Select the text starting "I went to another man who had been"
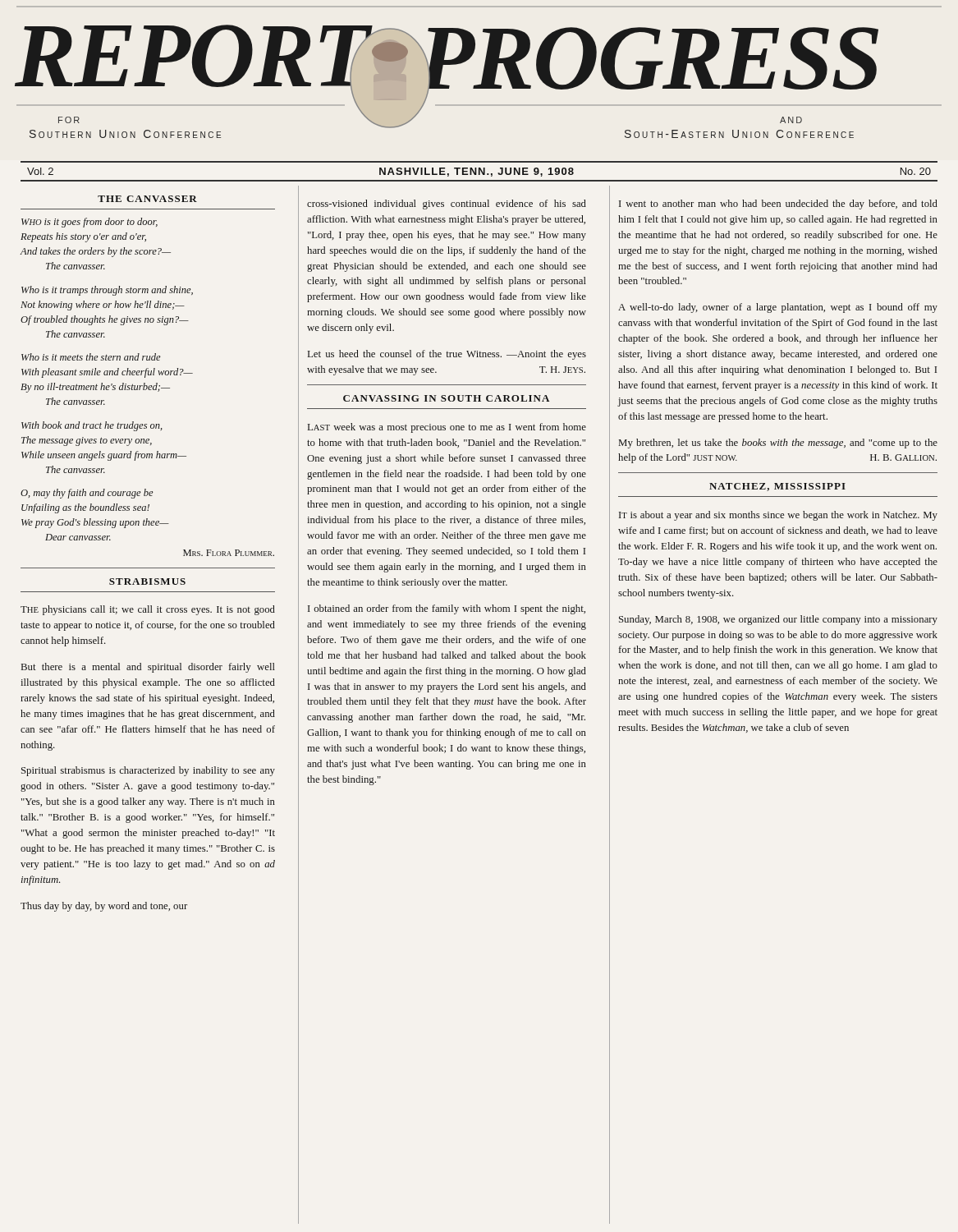Screen dimensions: 1232x958 pos(778,331)
